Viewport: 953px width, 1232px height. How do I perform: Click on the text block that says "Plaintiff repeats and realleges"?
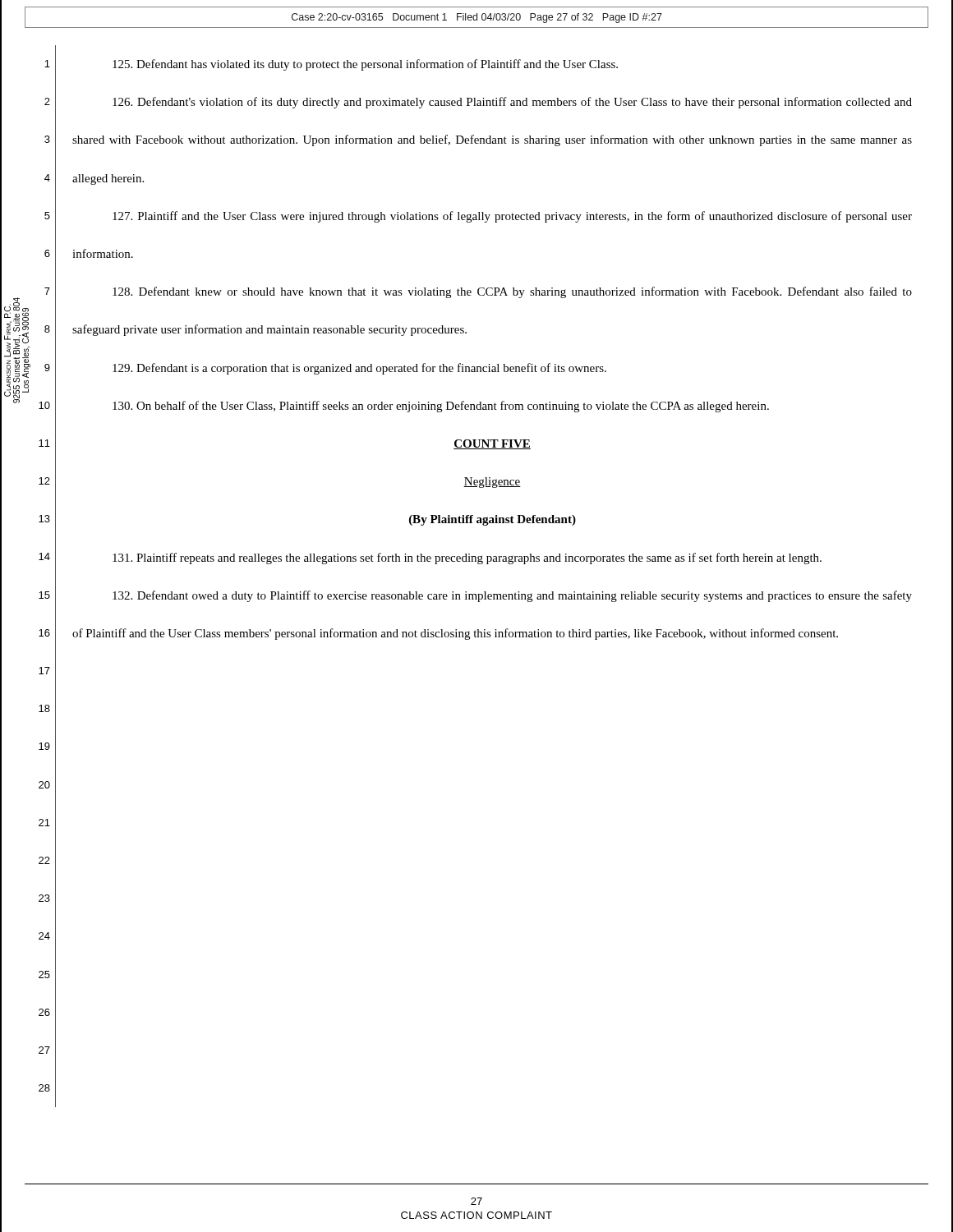coord(467,557)
